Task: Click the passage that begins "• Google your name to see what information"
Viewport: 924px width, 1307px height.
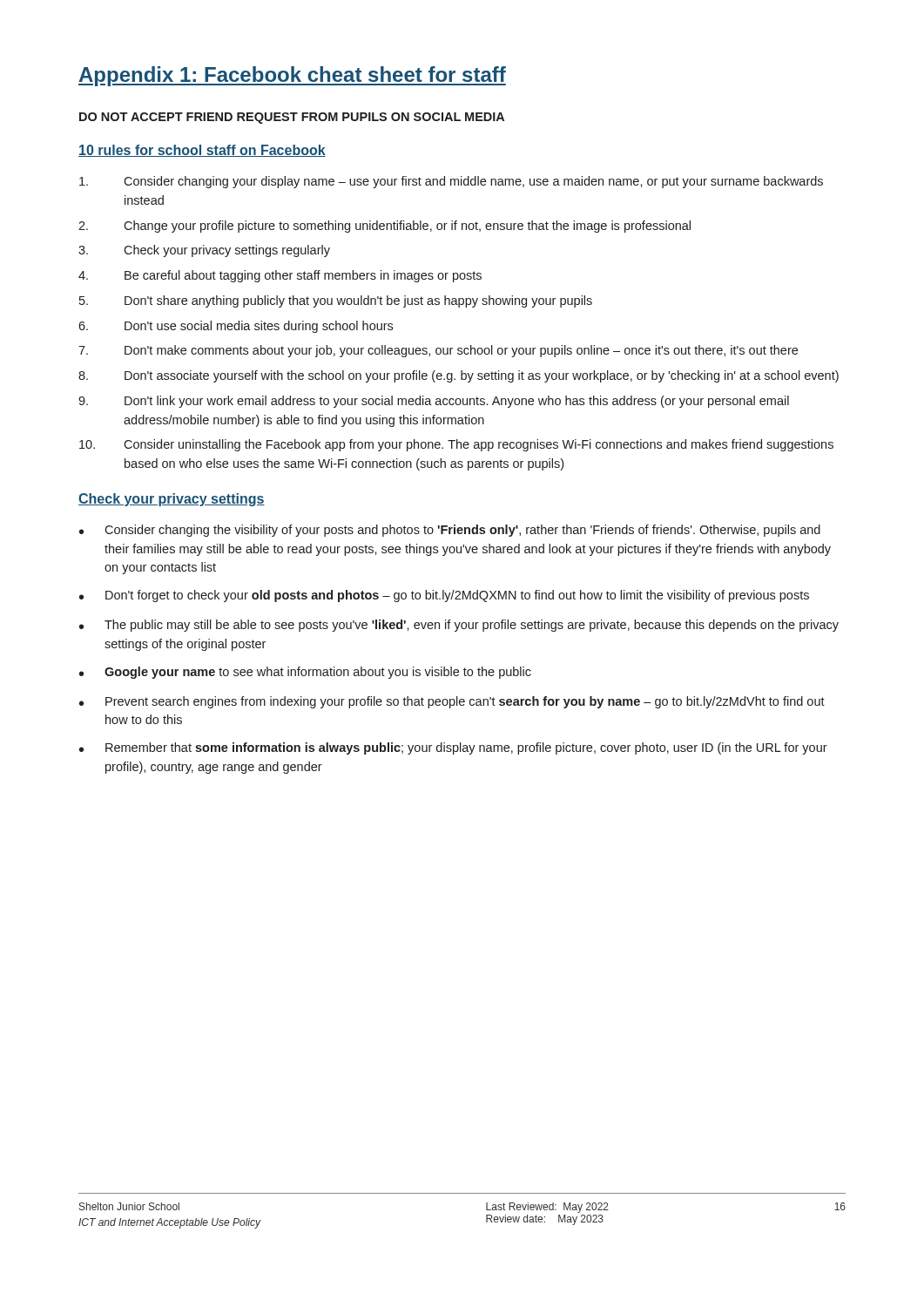Action: coord(462,673)
